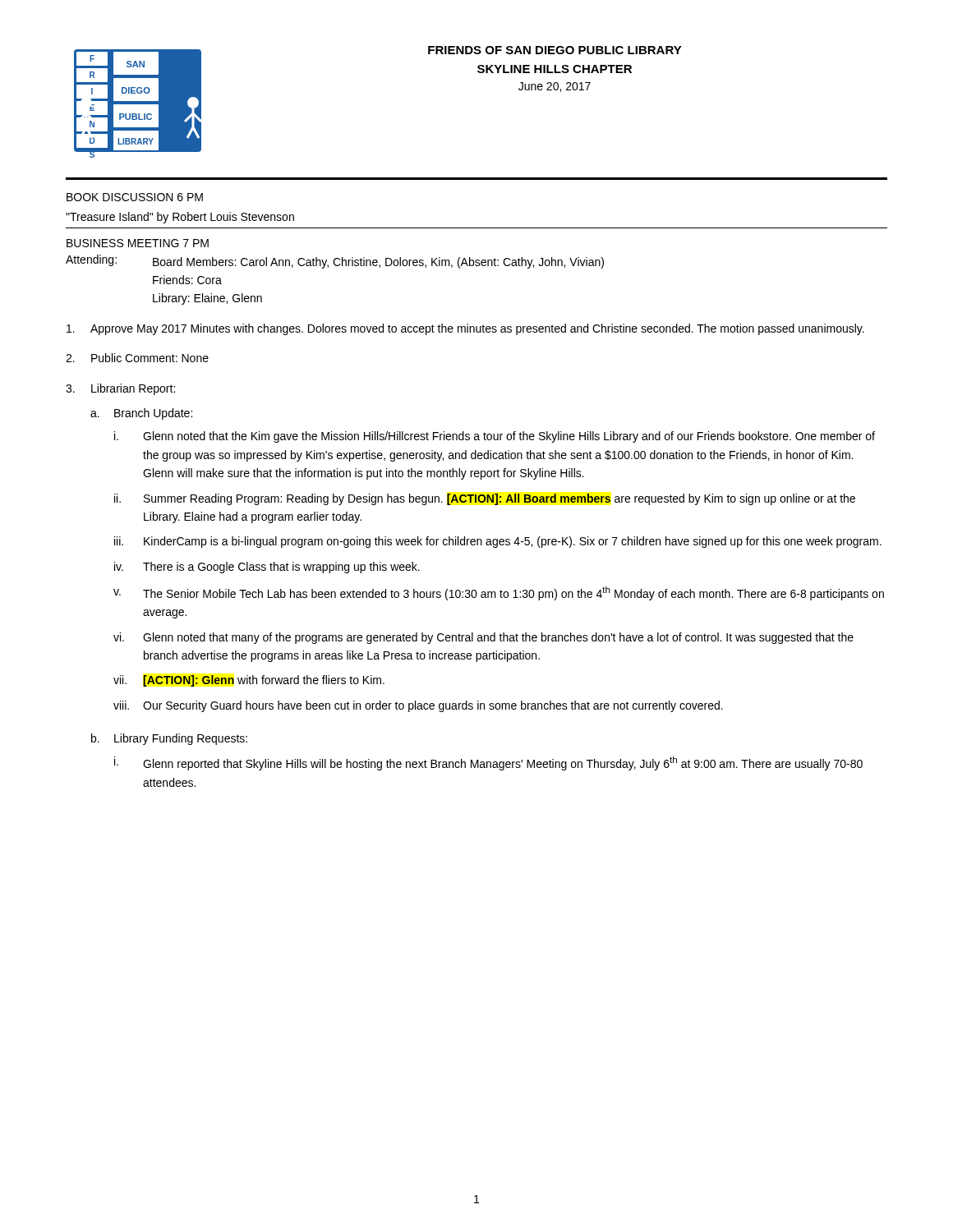This screenshot has width=953, height=1232.
Task: Select the element starting "i. Glenn noted"
Action: [x=500, y=455]
